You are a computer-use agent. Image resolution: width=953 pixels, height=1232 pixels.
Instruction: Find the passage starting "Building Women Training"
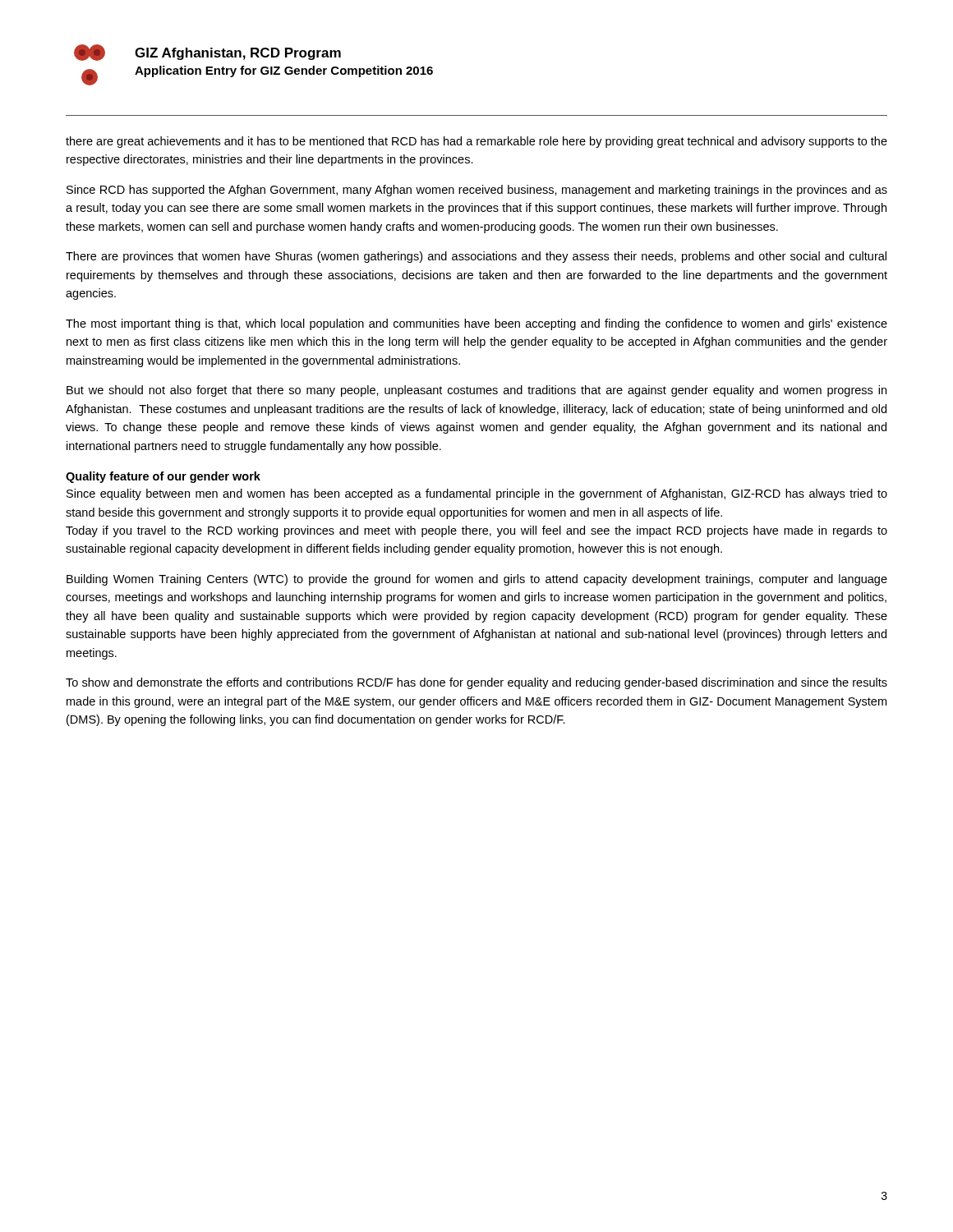(x=476, y=616)
